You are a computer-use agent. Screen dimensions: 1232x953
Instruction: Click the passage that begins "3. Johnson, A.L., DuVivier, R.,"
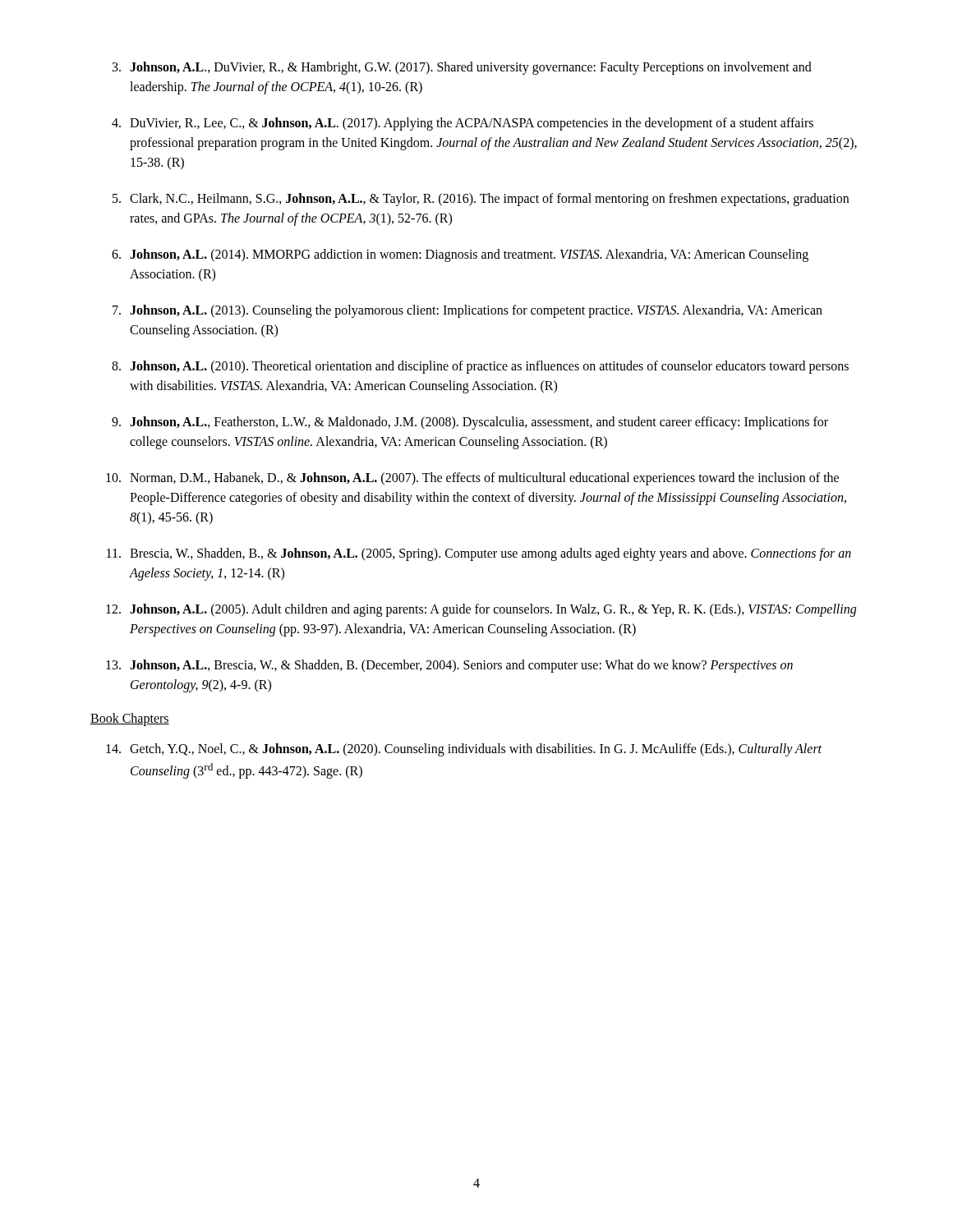coord(476,77)
